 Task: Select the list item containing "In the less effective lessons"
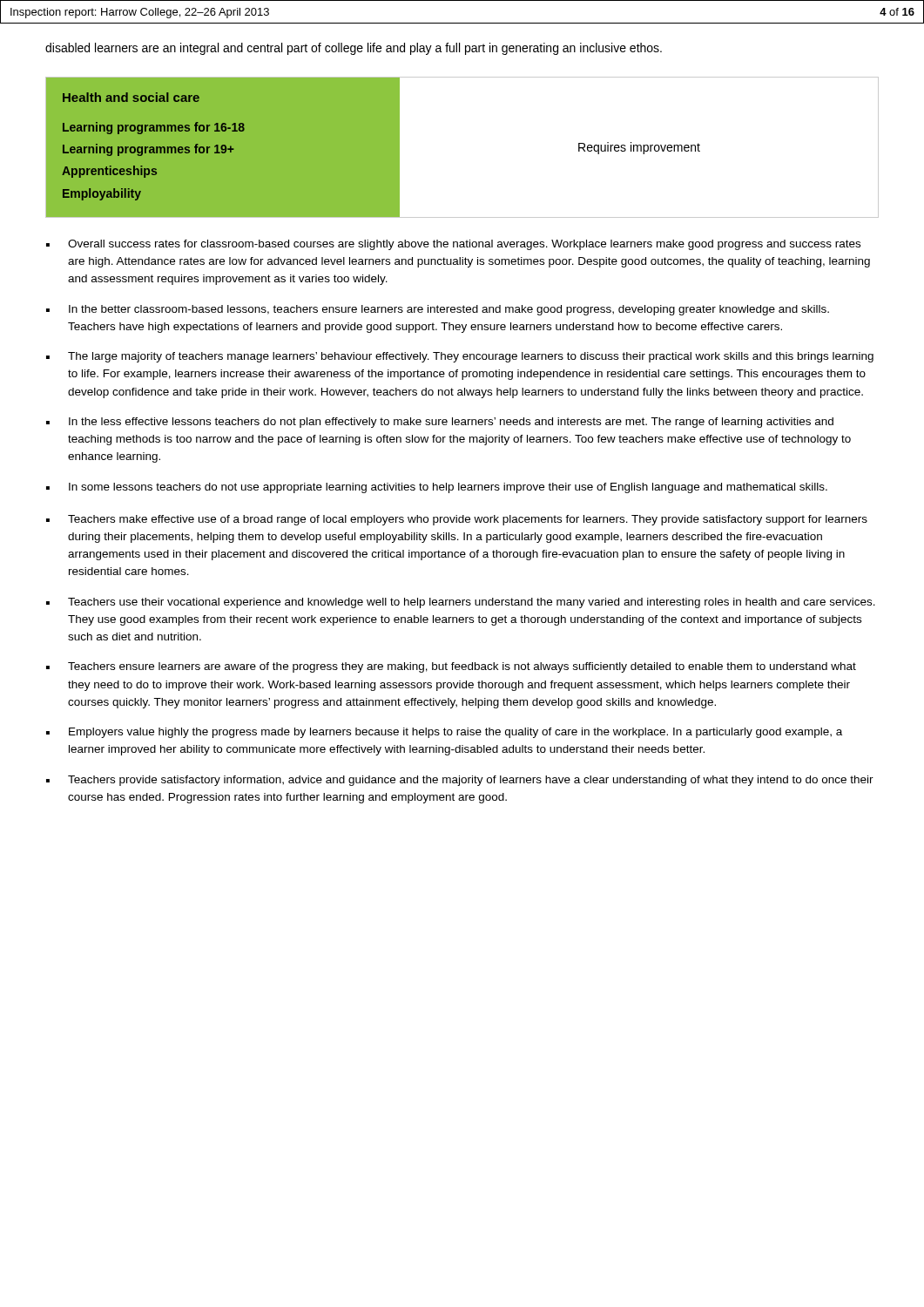click(473, 439)
